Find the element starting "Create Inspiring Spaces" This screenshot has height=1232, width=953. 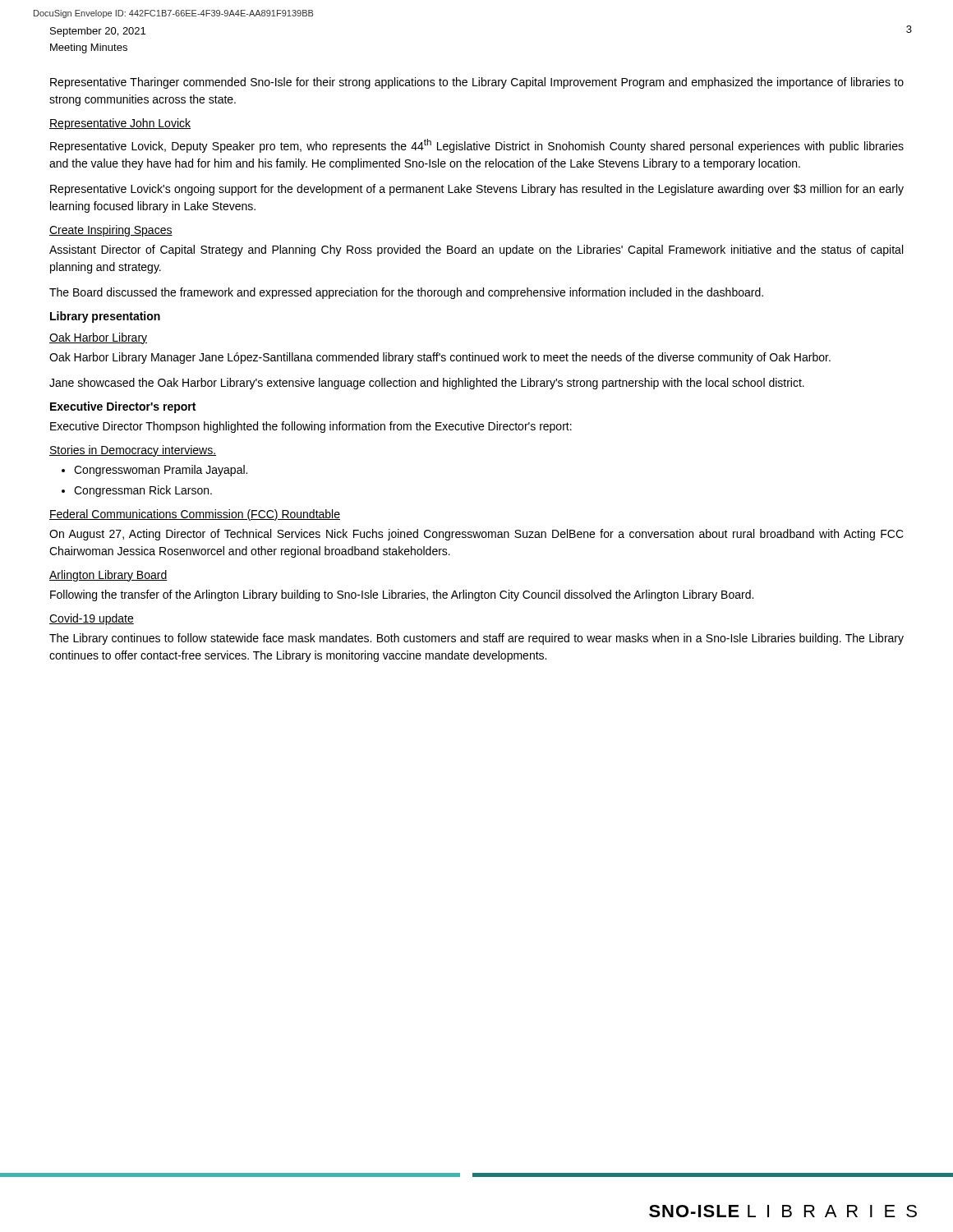click(x=111, y=231)
